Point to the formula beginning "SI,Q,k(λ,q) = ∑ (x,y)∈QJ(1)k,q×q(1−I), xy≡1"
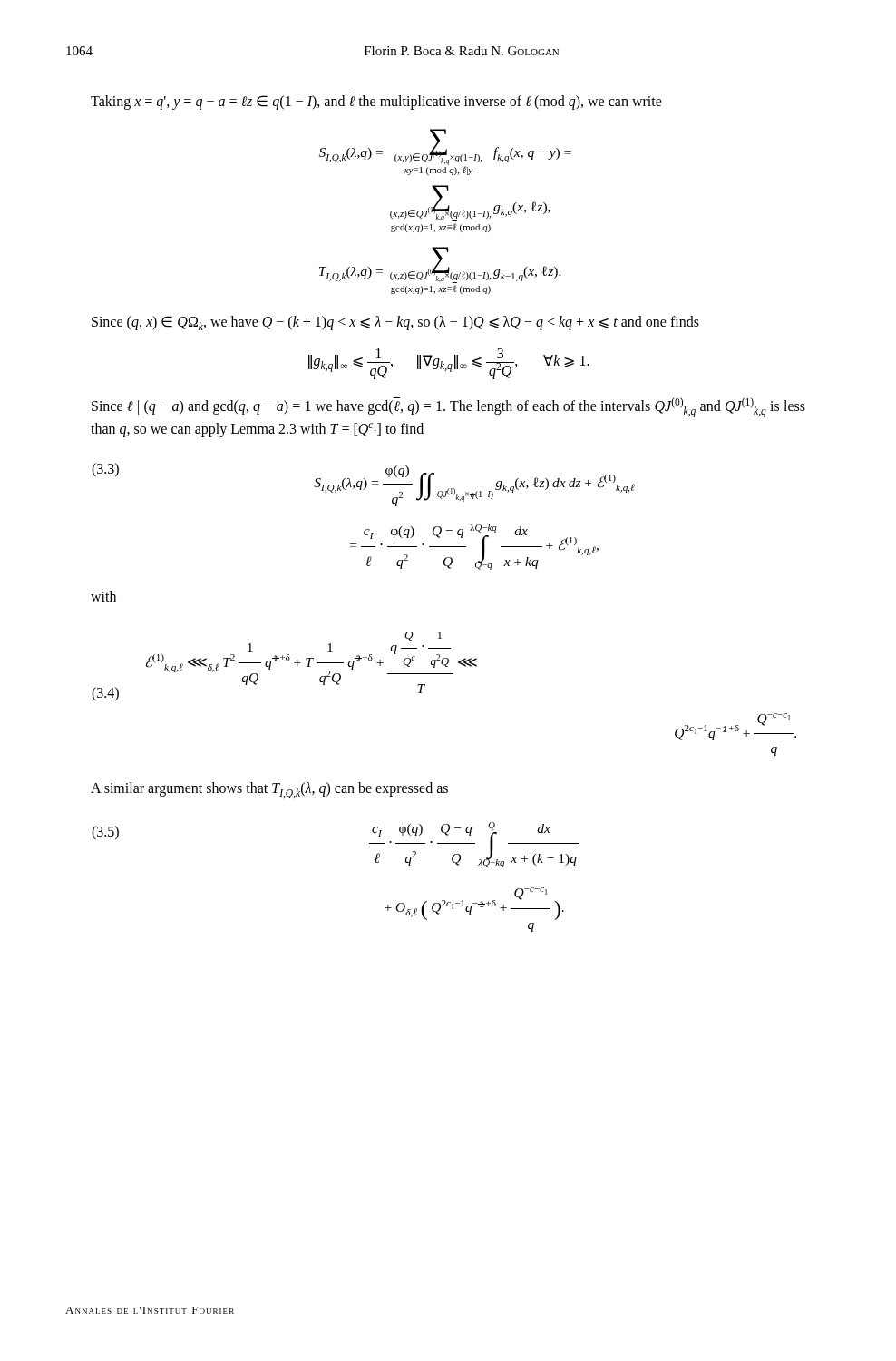The image size is (896, 1361). point(448,211)
